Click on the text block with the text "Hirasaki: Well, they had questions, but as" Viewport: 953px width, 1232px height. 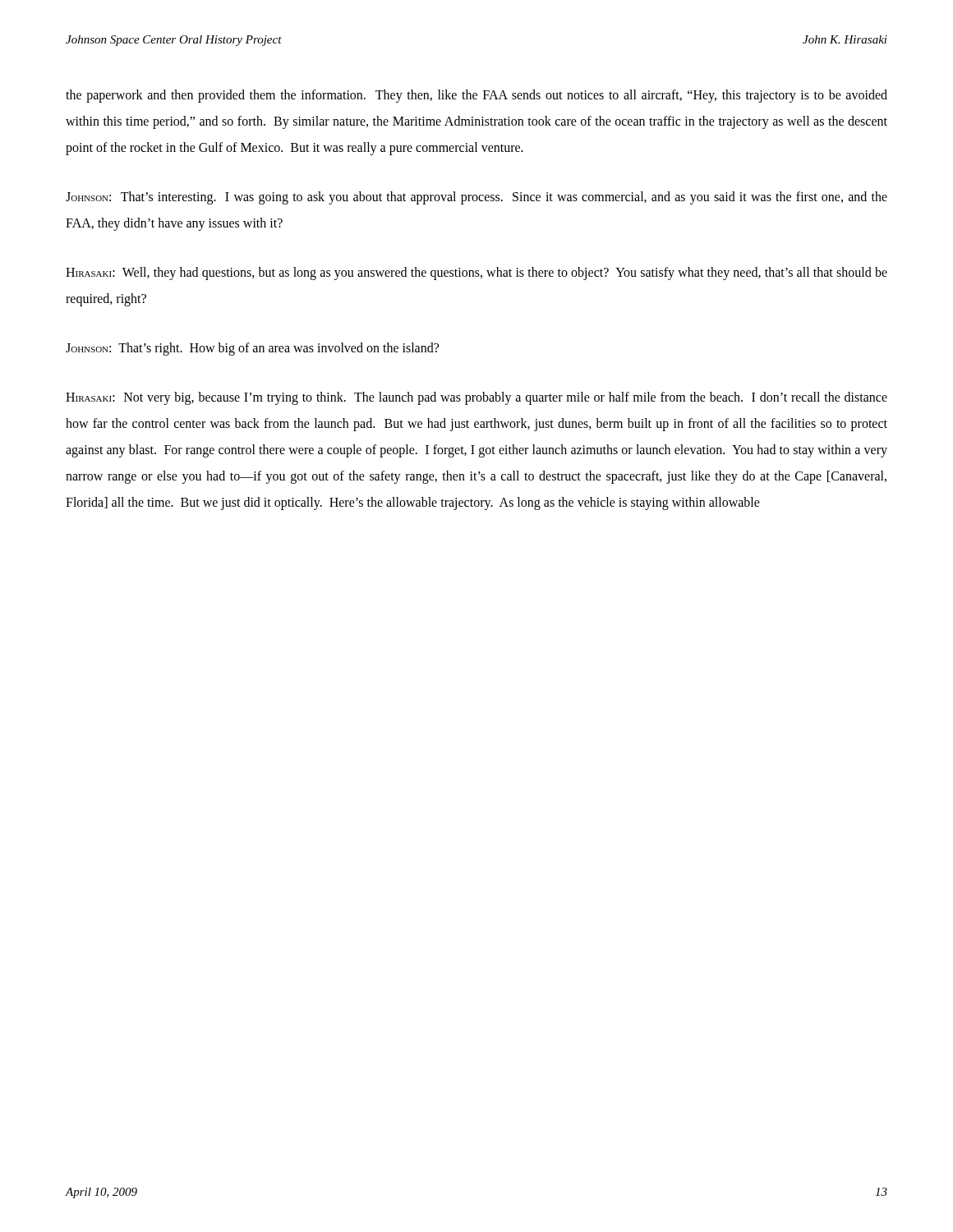point(476,285)
